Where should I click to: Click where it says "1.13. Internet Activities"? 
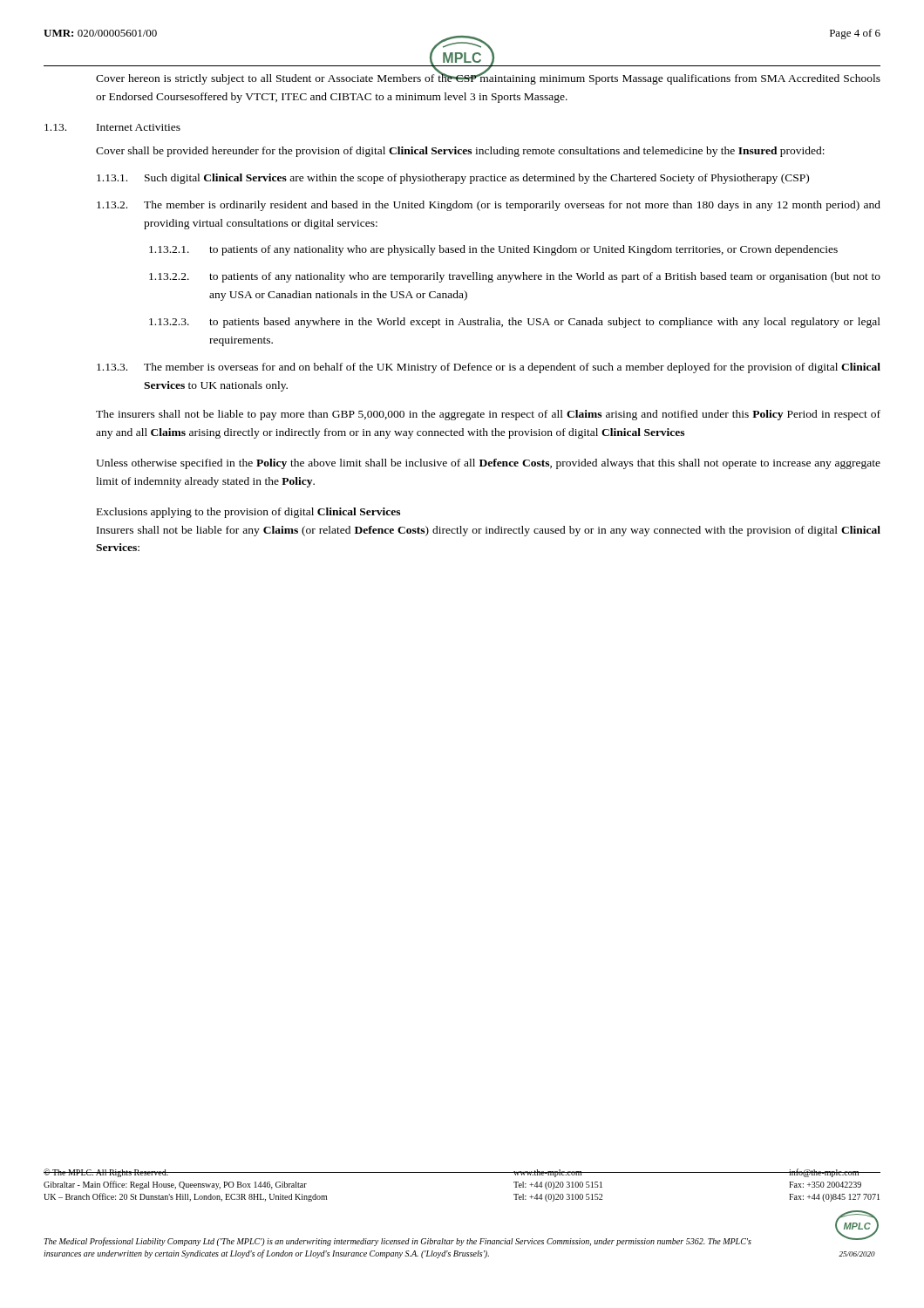[112, 127]
